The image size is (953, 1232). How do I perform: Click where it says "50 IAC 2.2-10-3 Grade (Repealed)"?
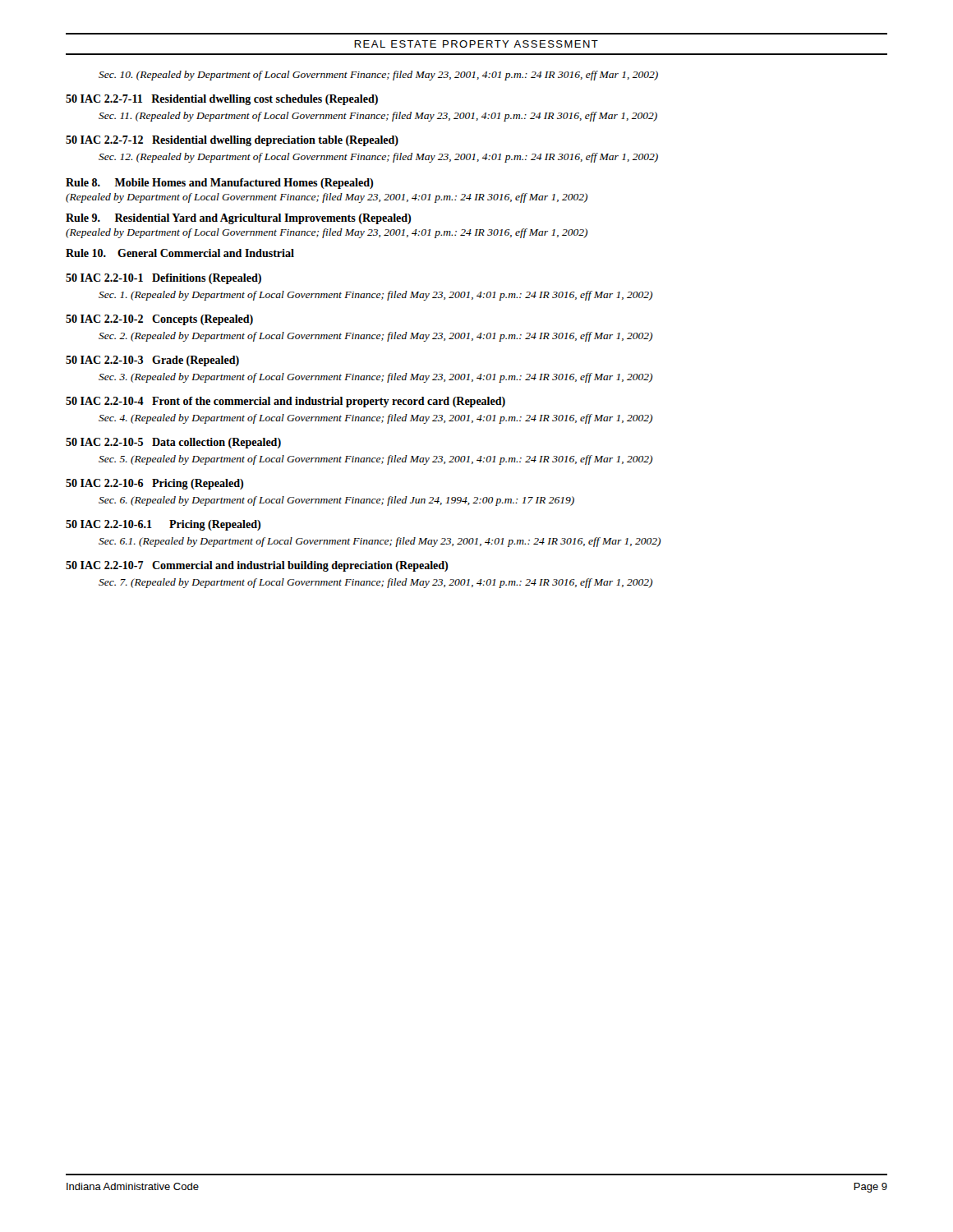coord(152,360)
